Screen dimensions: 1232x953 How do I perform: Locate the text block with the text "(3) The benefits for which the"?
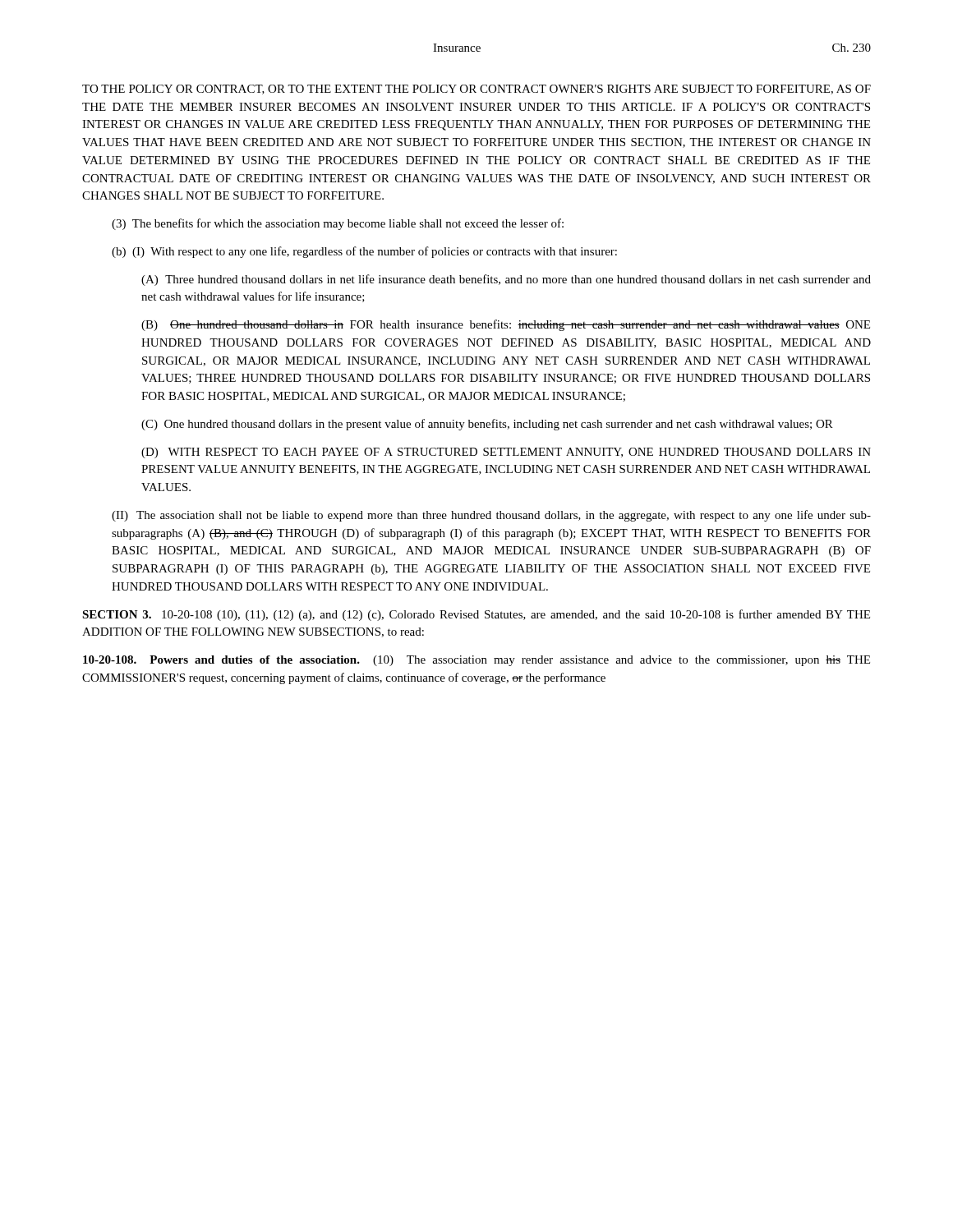pos(491,224)
